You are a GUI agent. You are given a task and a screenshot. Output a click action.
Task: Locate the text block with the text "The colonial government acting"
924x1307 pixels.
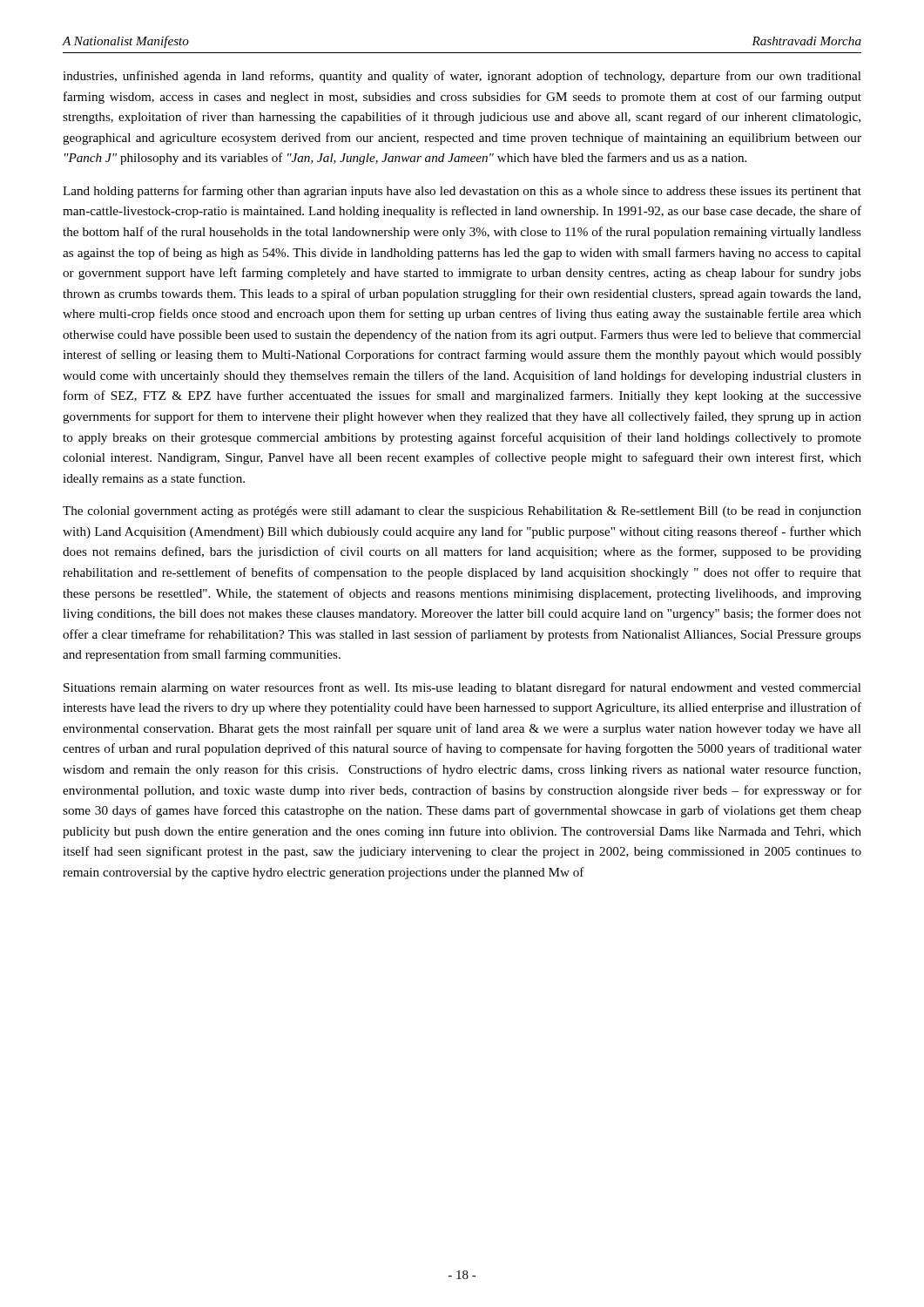coord(462,582)
